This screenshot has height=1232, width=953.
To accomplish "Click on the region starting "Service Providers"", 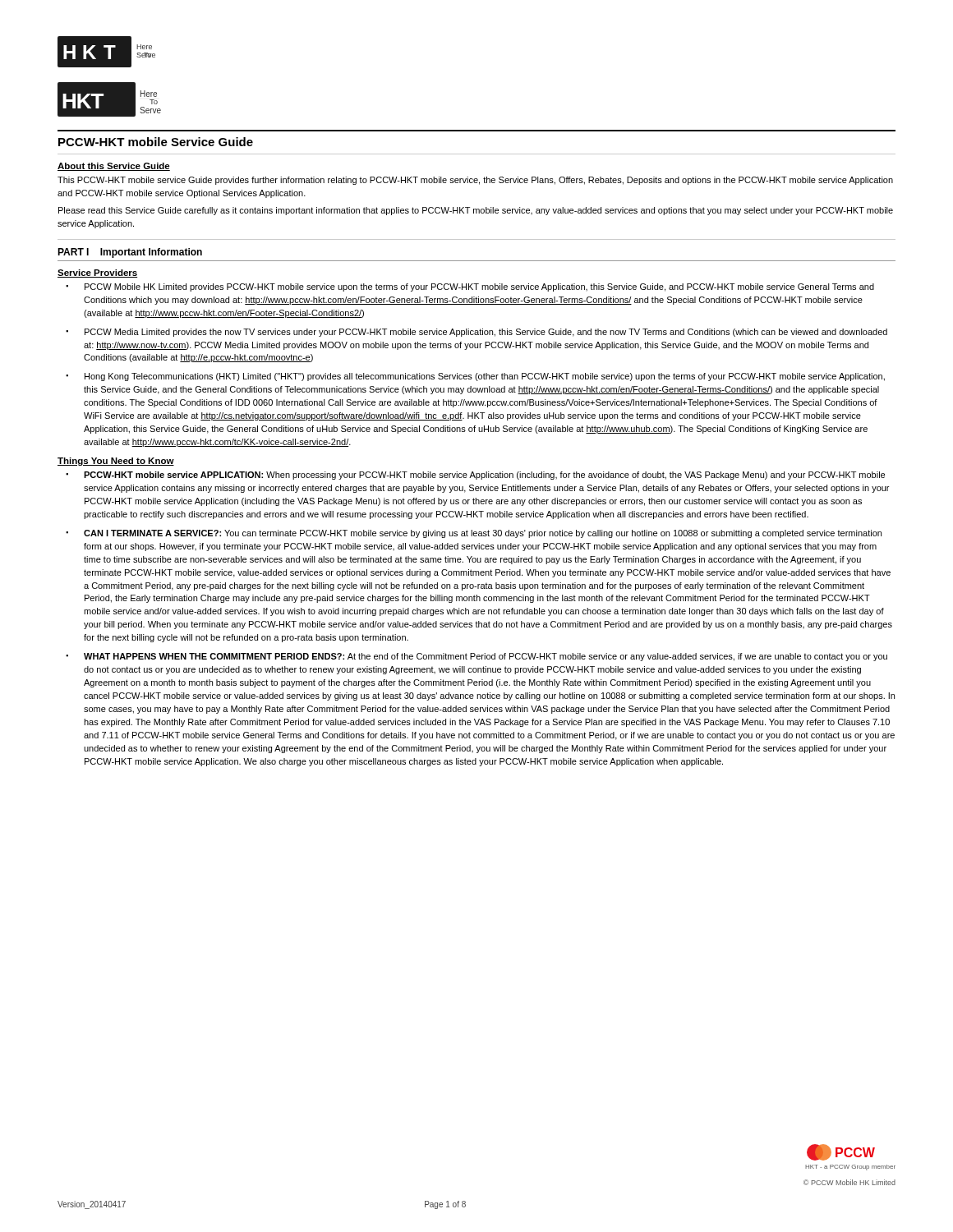I will (97, 273).
